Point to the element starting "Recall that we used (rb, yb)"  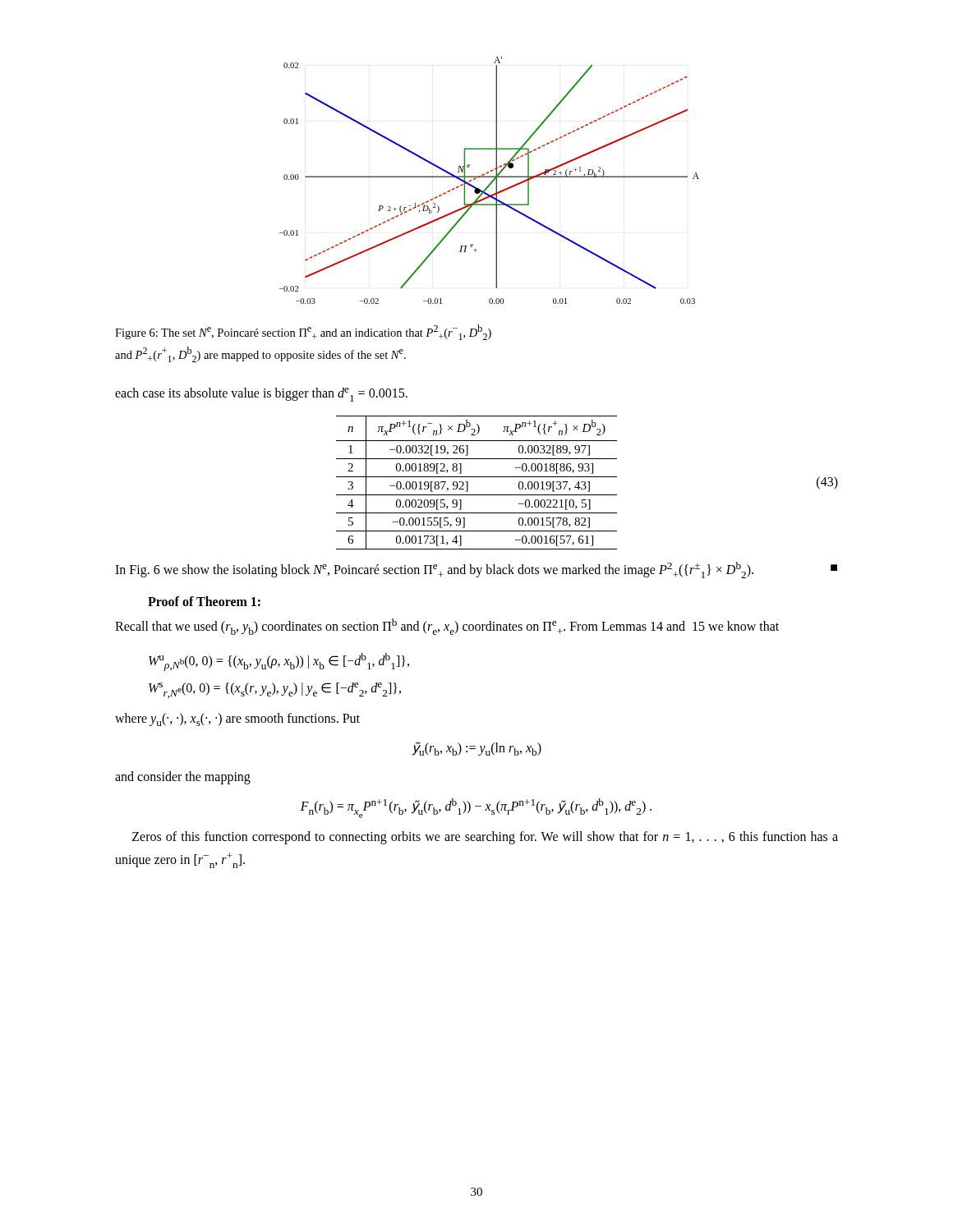(x=447, y=626)
